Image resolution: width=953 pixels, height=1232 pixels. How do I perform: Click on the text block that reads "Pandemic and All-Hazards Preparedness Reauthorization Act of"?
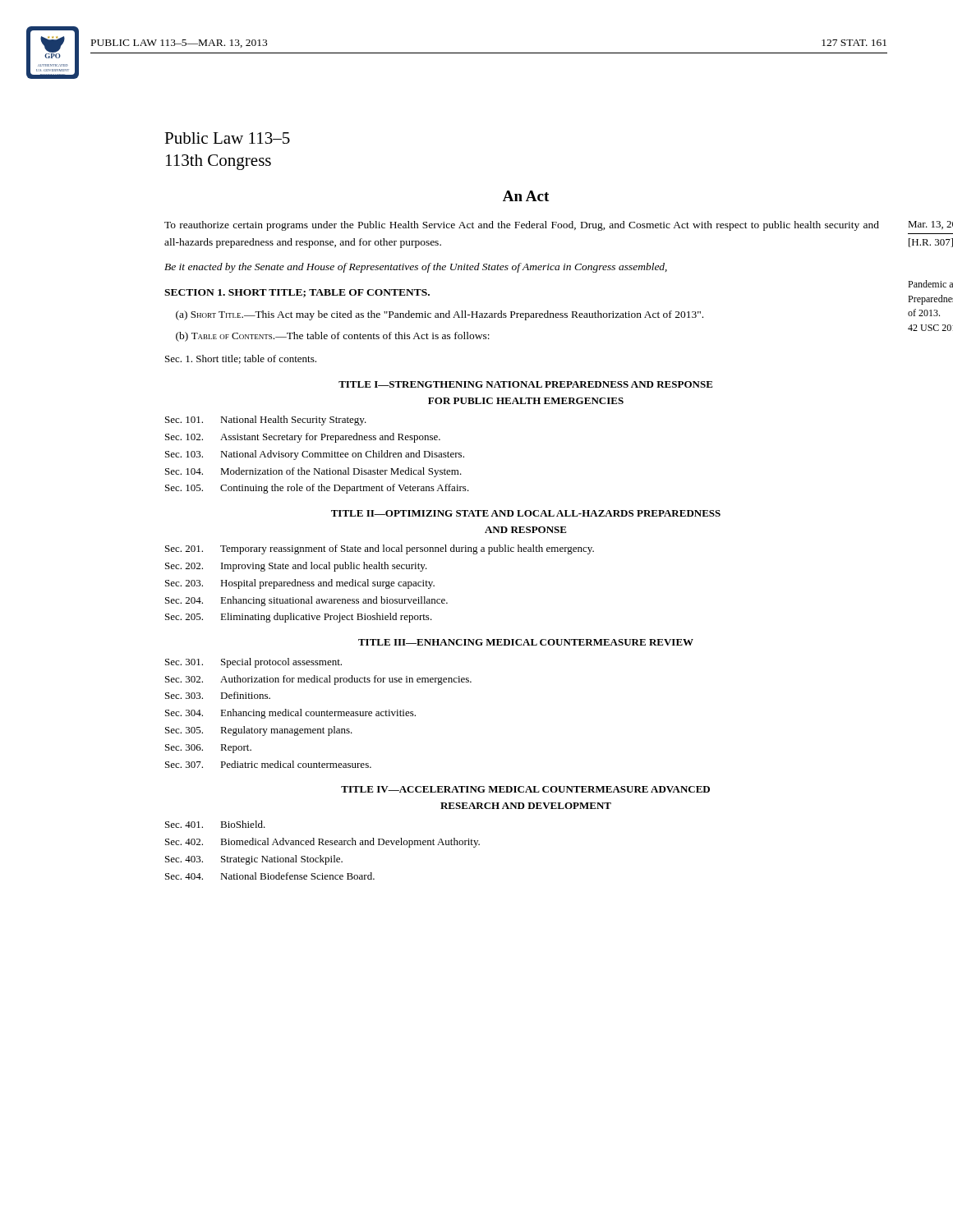tap(930, 306)
